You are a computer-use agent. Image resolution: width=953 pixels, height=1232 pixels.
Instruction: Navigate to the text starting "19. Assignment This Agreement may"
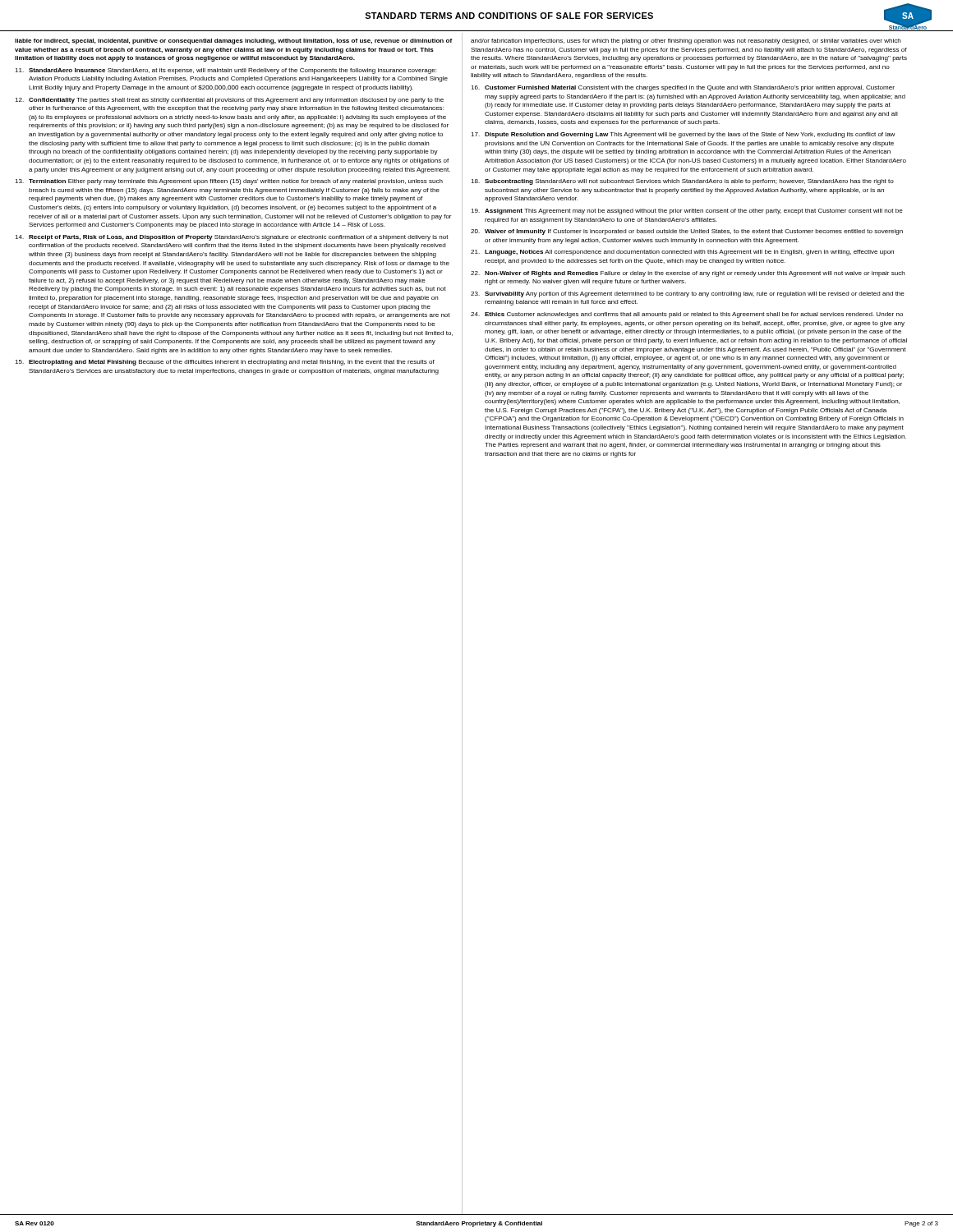690,216
